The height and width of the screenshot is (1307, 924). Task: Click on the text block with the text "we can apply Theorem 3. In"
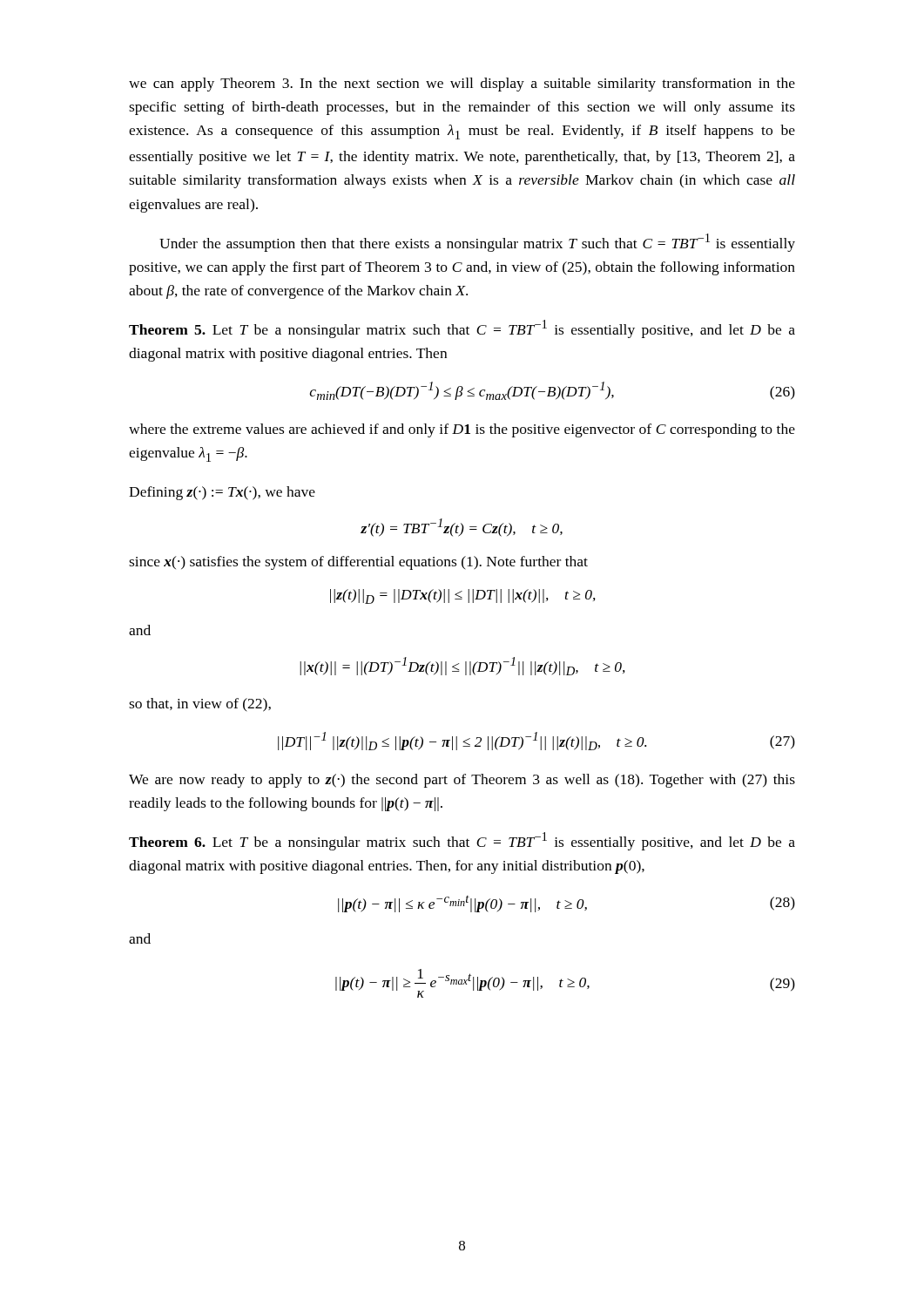462,143
